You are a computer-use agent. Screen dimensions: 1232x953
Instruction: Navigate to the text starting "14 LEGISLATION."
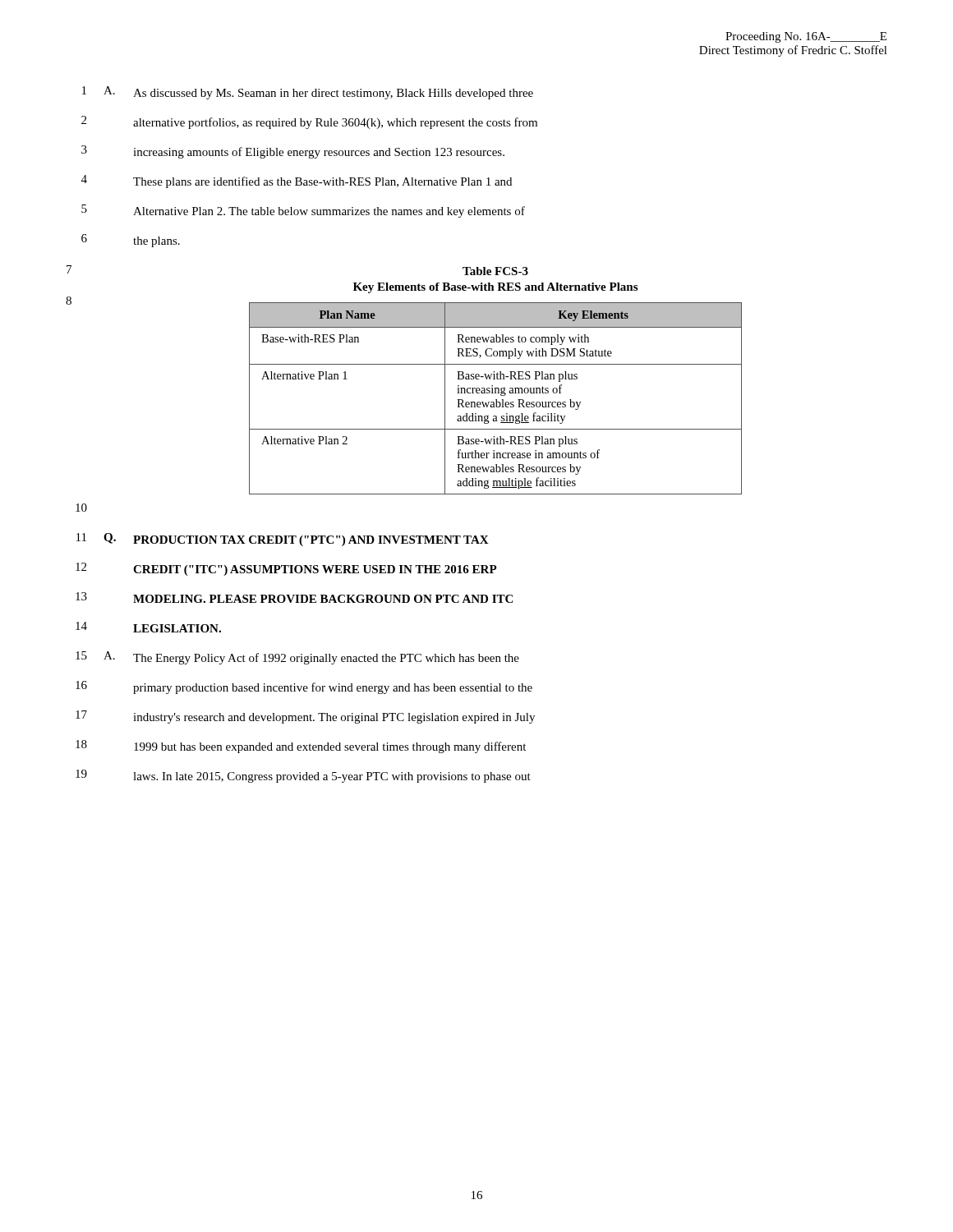click(x=148, y=627)
